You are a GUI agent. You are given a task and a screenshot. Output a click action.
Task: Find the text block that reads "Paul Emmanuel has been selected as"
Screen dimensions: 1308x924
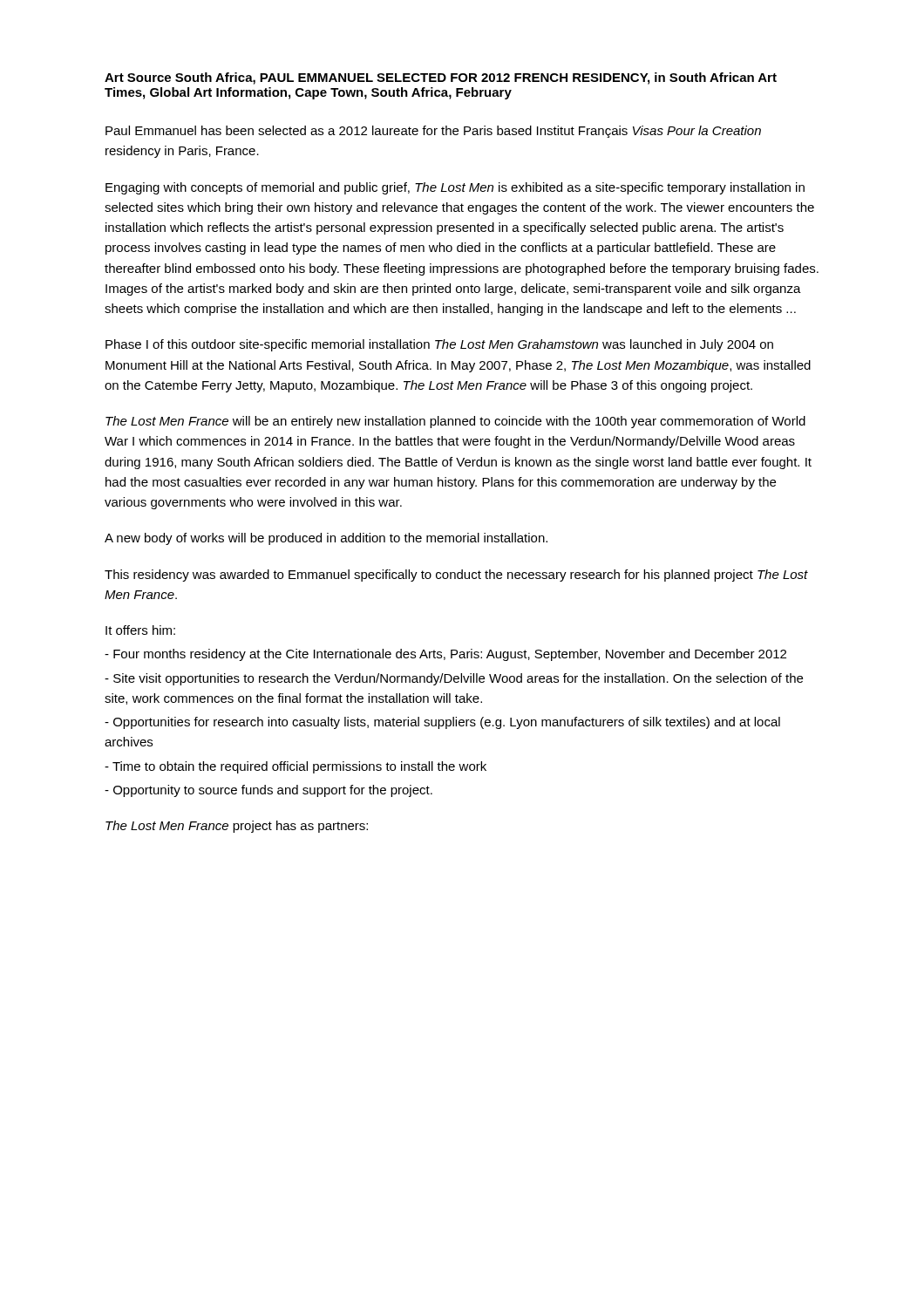tap(433, 140)
